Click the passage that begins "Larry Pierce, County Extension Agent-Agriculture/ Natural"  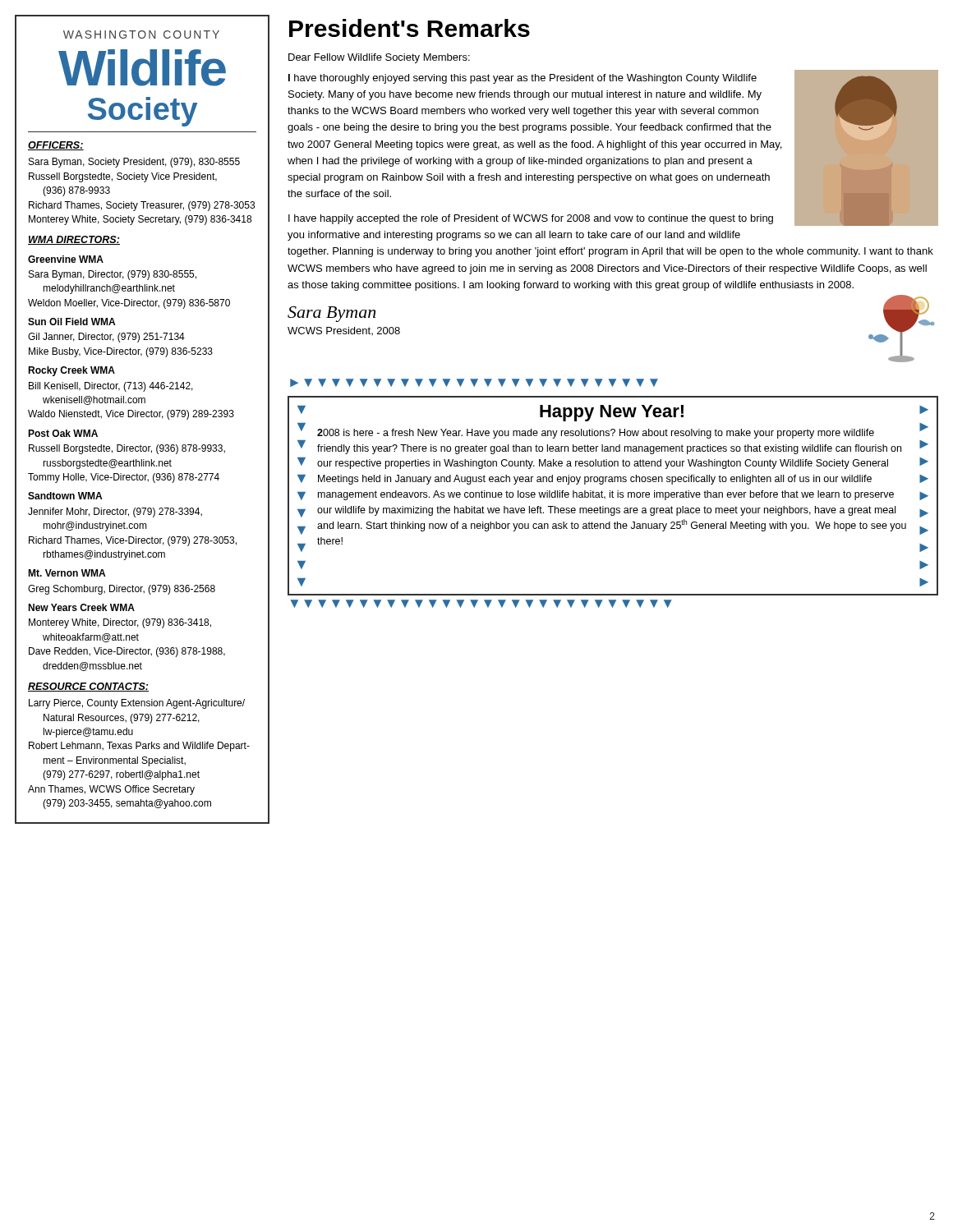[x=136, y=717]
